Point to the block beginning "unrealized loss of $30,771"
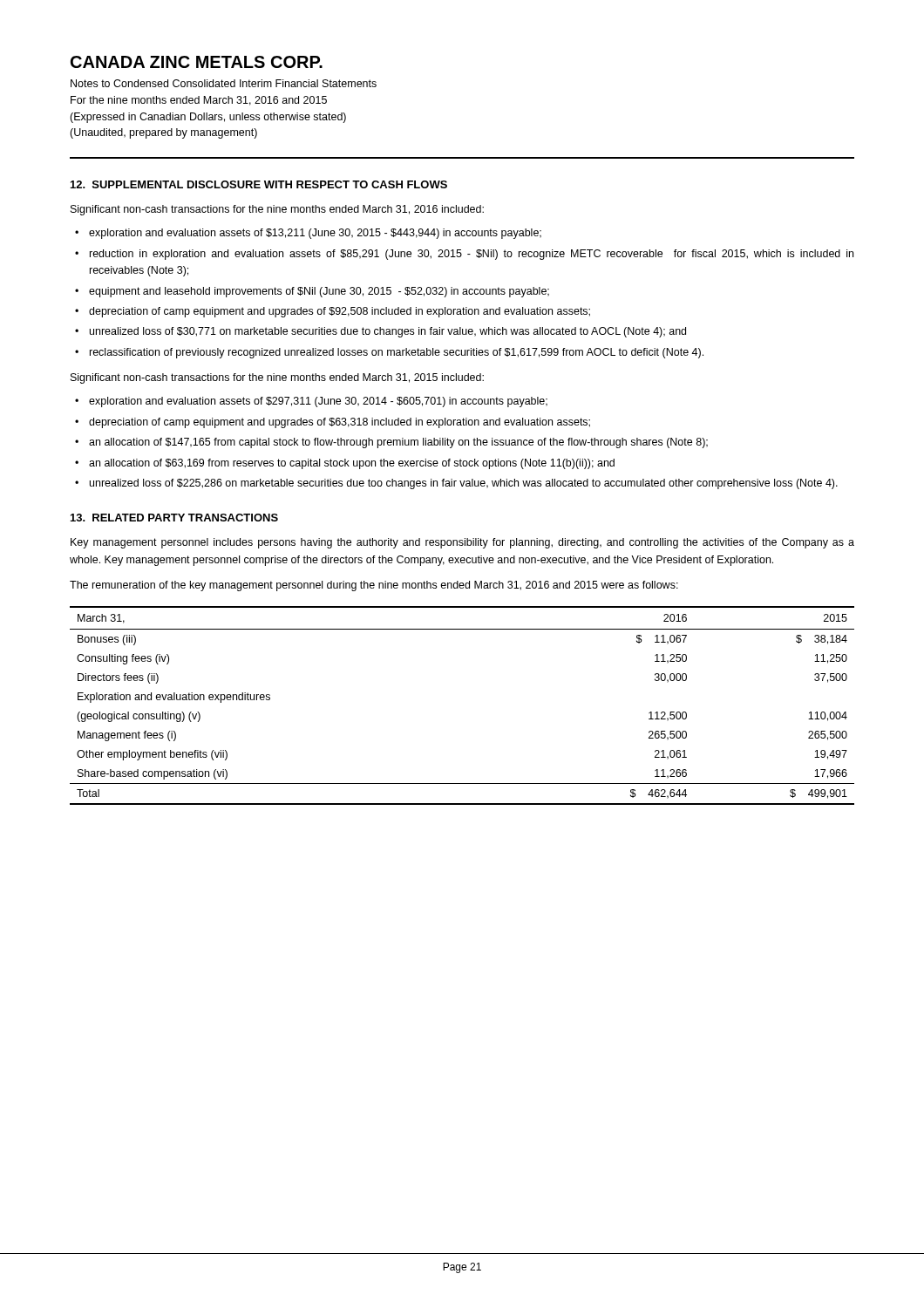924x1308 pixels. tap(388, 332)
